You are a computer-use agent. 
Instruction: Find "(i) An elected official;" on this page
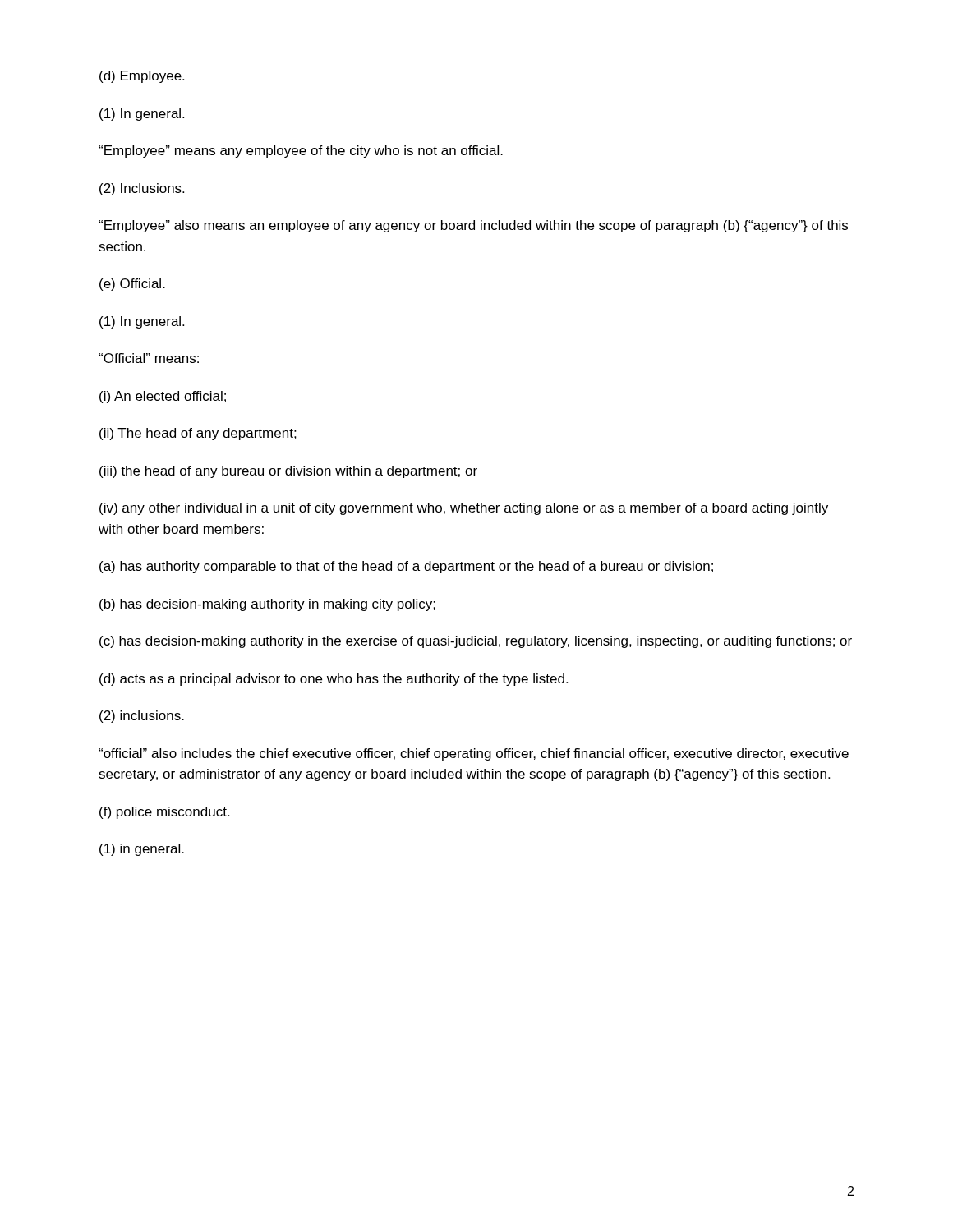point(163,396)
